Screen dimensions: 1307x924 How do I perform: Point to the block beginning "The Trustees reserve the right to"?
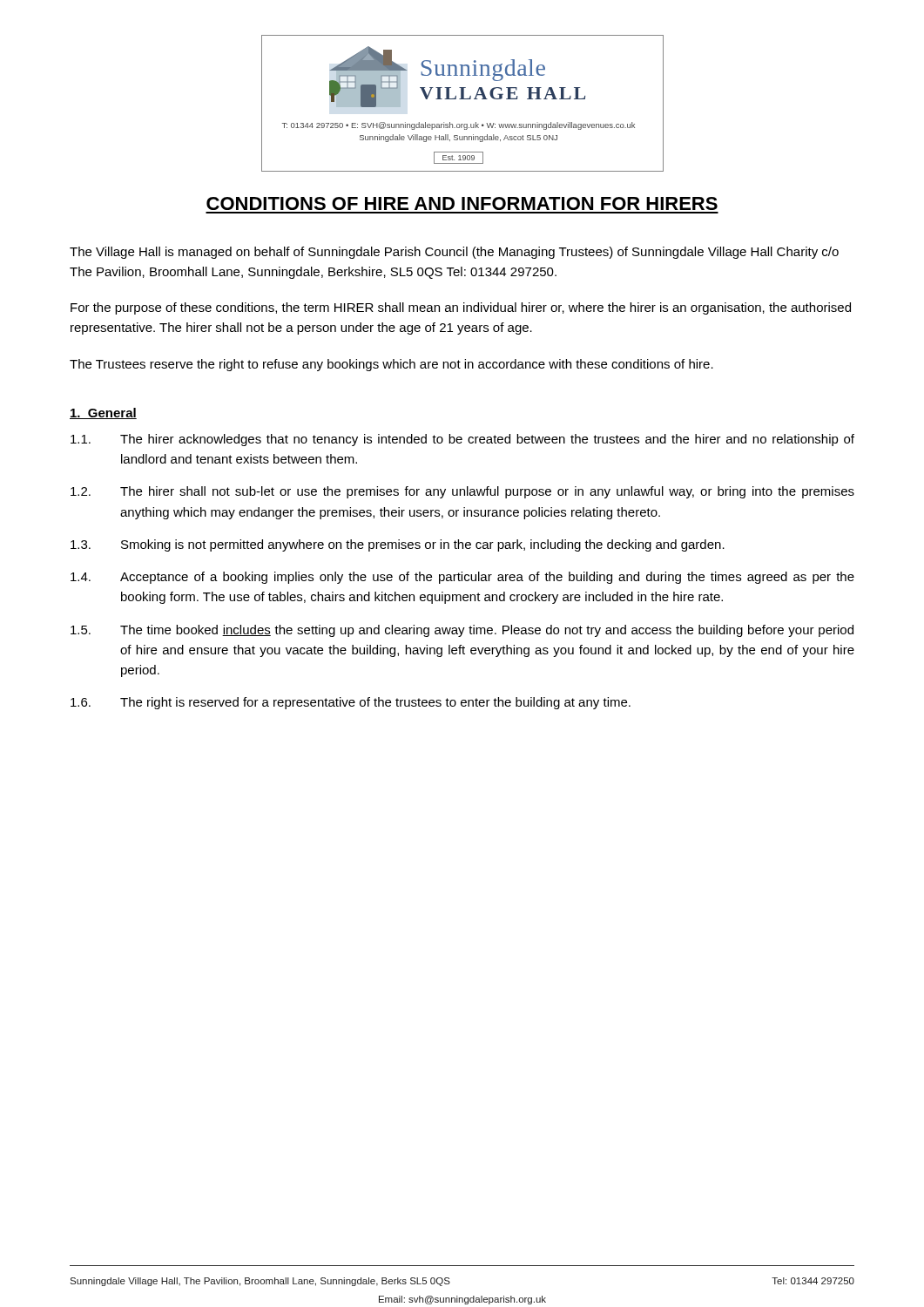coord(392,363)
